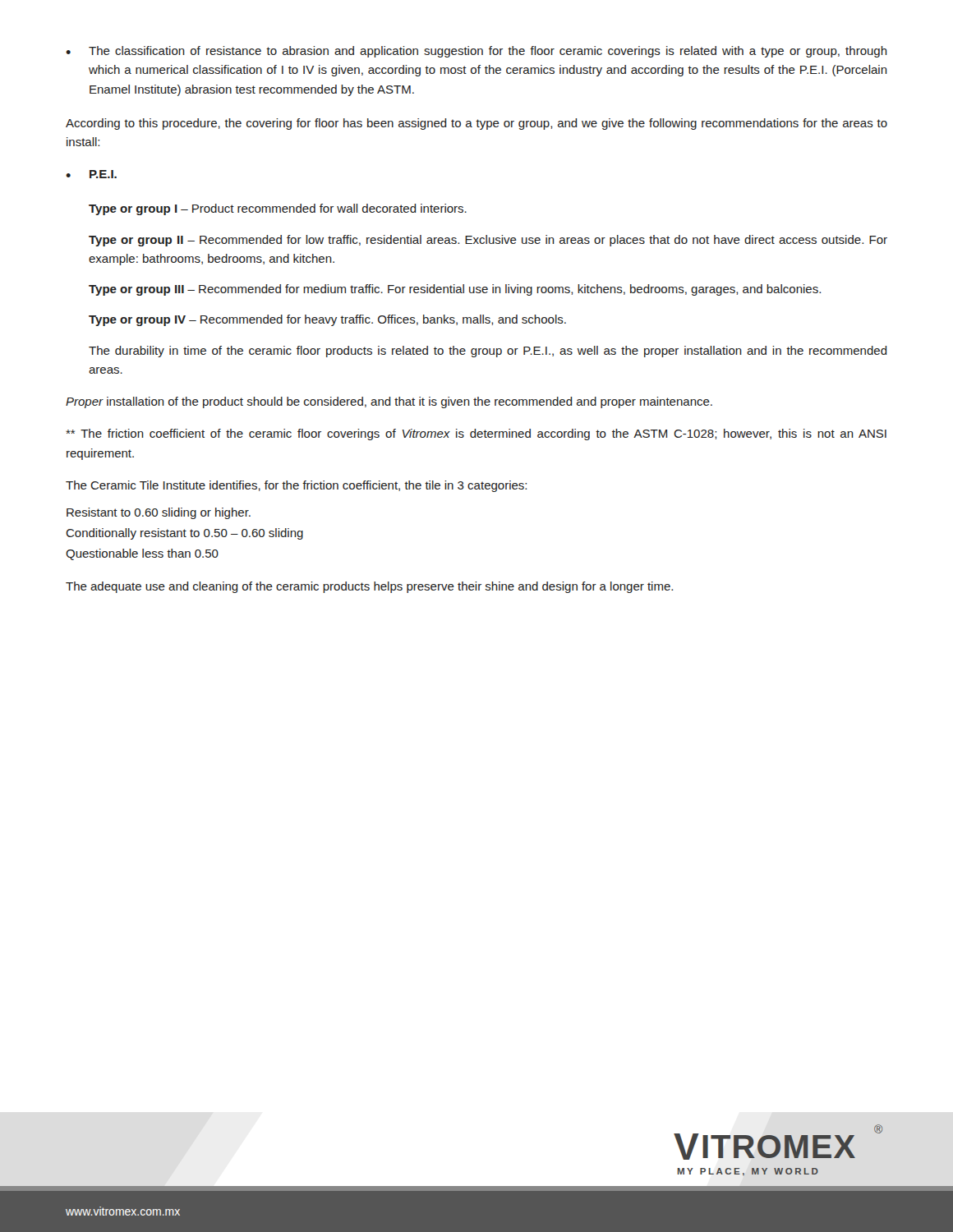The image size is (953, 1232).
Task: Locate the text block containing "Resistant to 0.60 sliding or higher."
Action: click(x=185, y=532)
